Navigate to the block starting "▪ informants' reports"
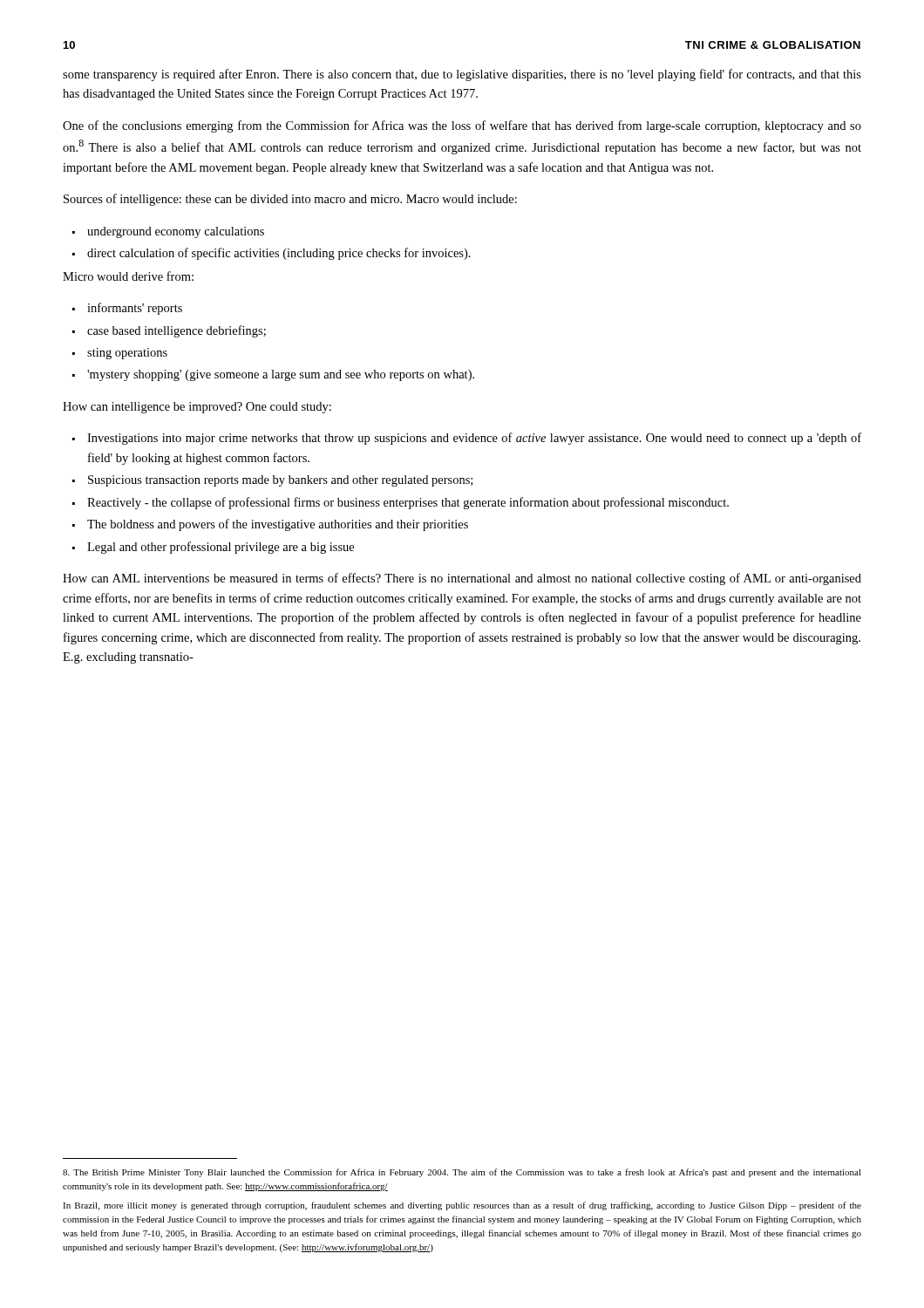Viewport: 924px width, 1308px height. tap(127, 309)
